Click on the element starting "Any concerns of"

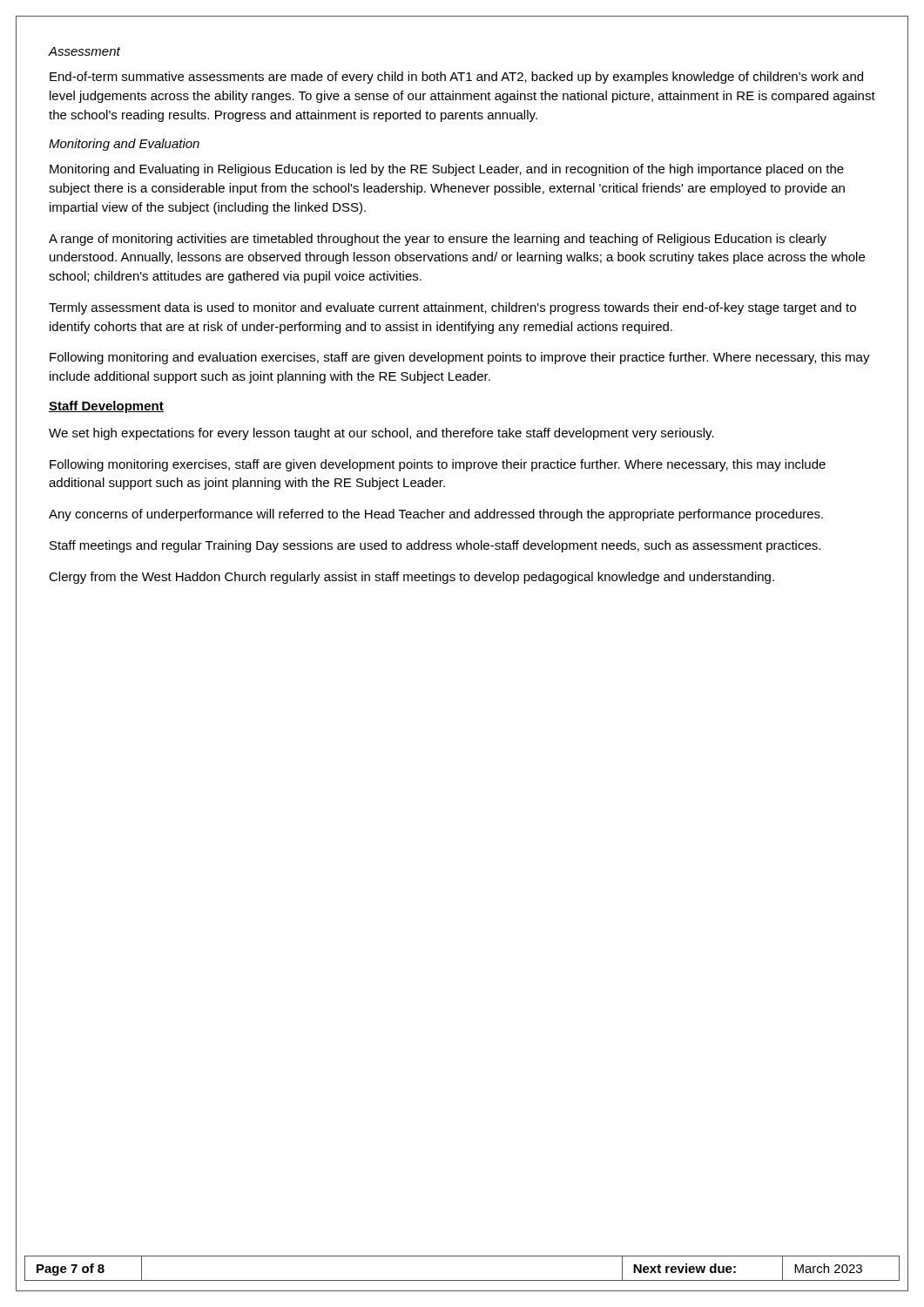pyautogui.click(x=436, y=514)
